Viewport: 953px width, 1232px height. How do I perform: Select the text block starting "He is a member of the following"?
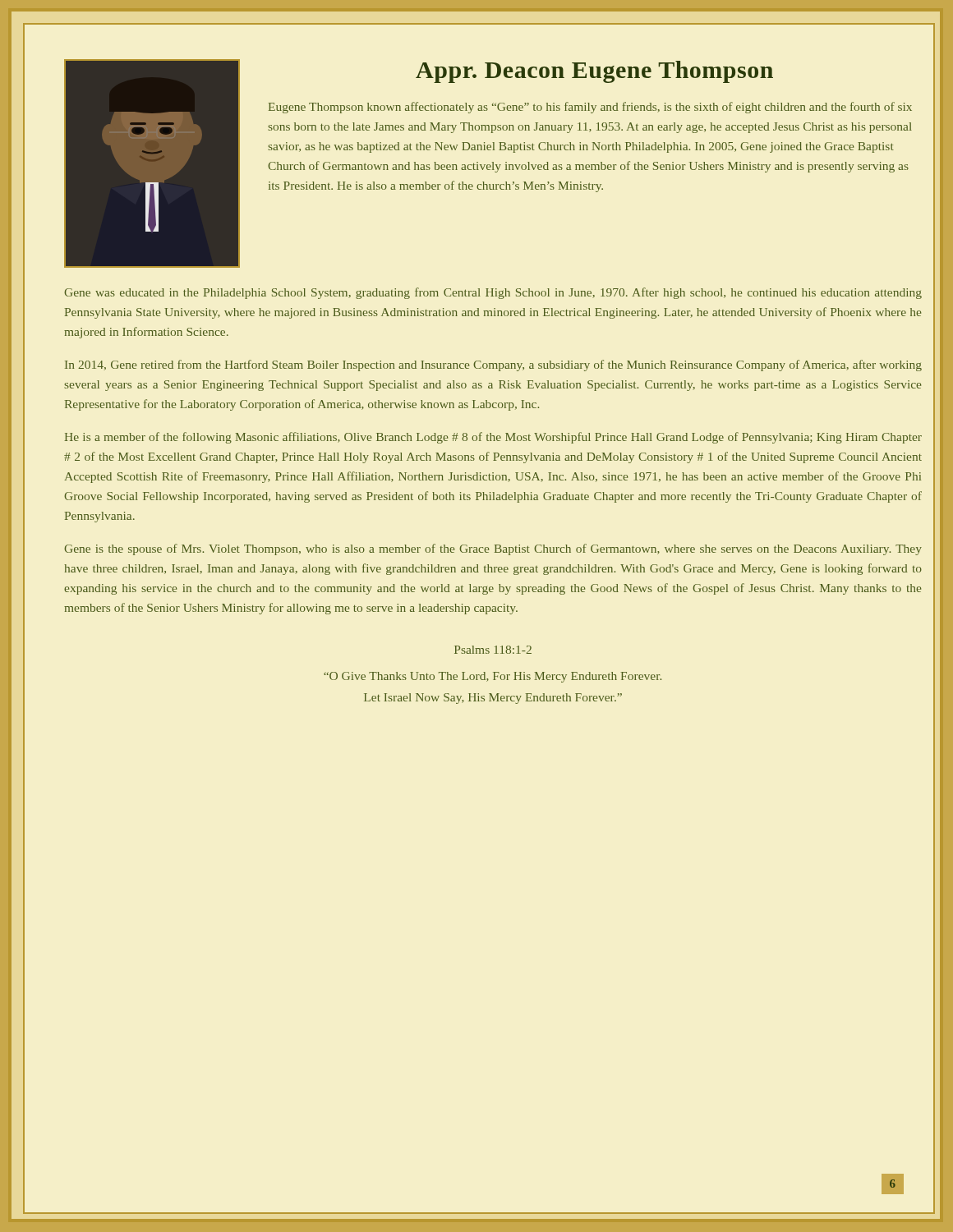[493, 476]
